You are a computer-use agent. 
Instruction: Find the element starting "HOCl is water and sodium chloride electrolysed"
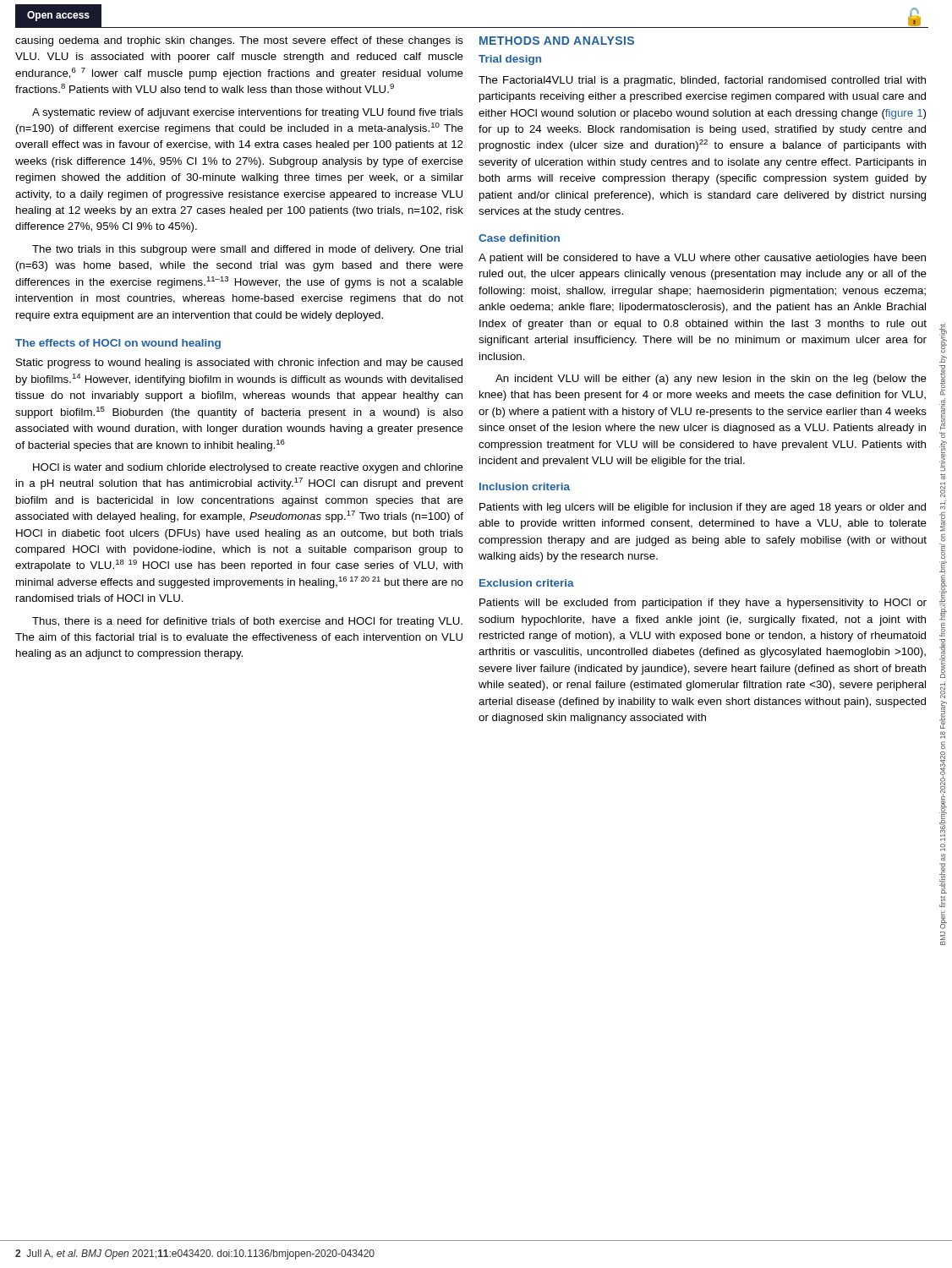point(239,533)
